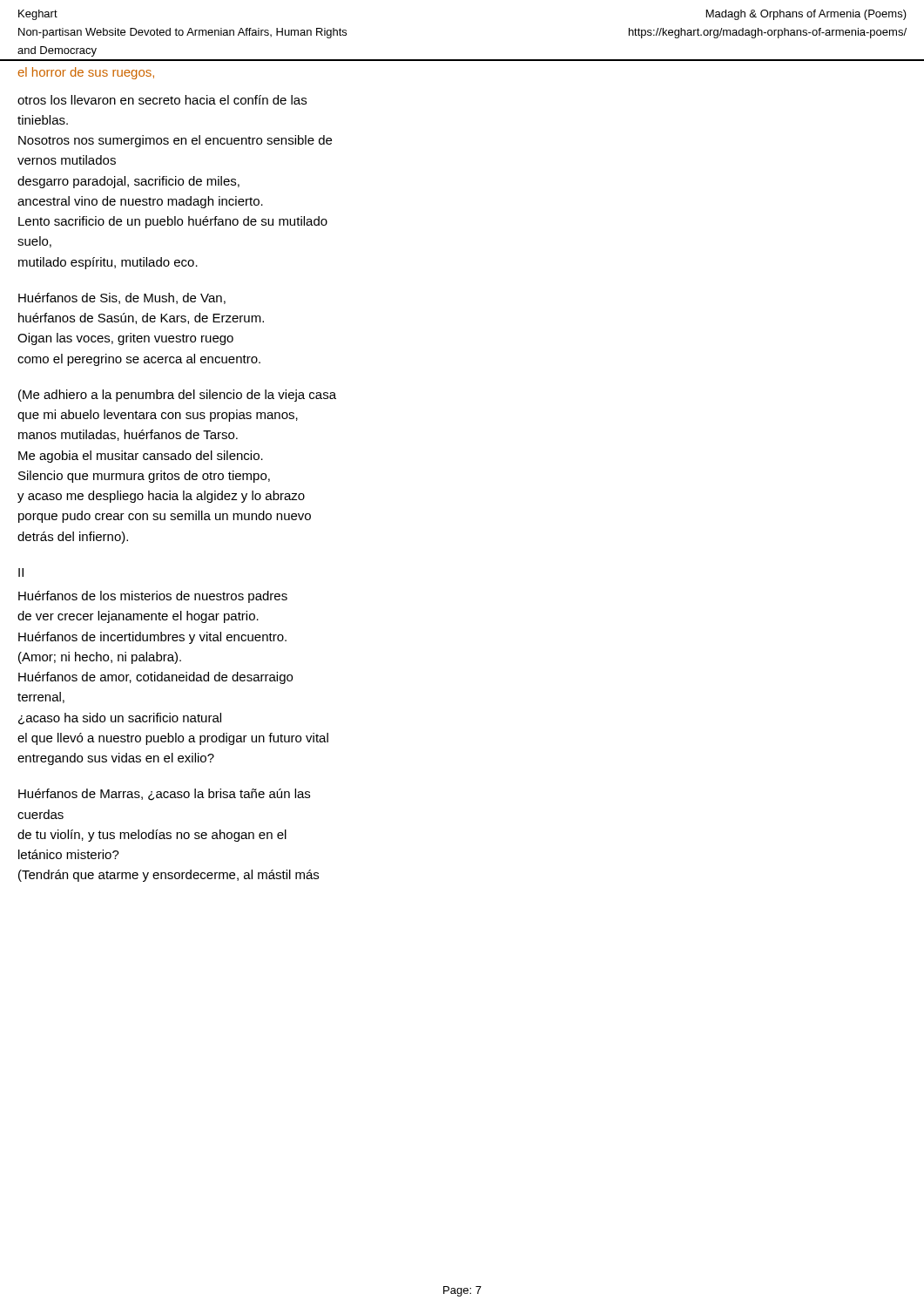Click on the text block with the text "Huérfanos de Marras,"
Screen dimensions: 1307x924
coord(164,795)
